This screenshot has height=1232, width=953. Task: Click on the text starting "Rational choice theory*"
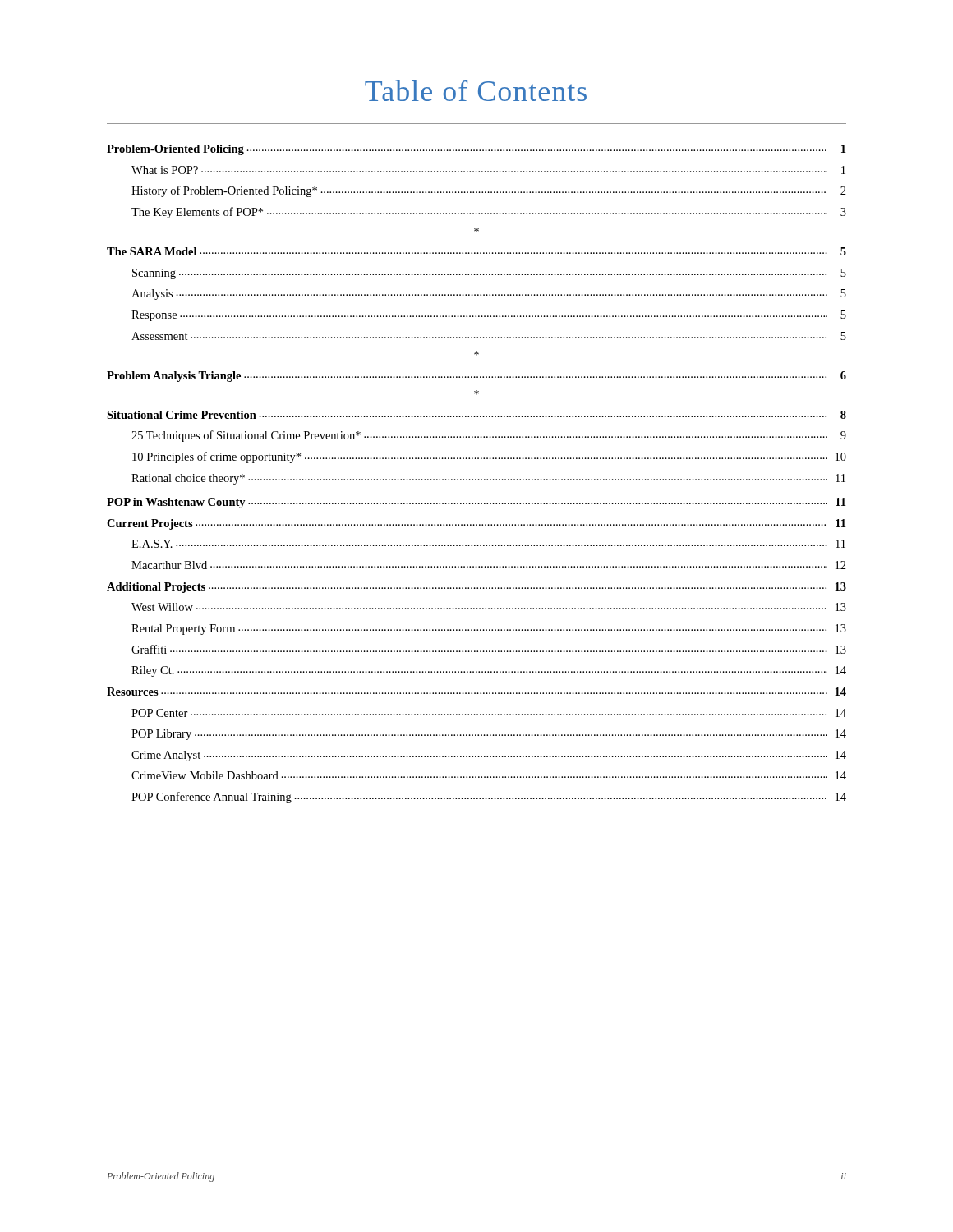(476, 478)
